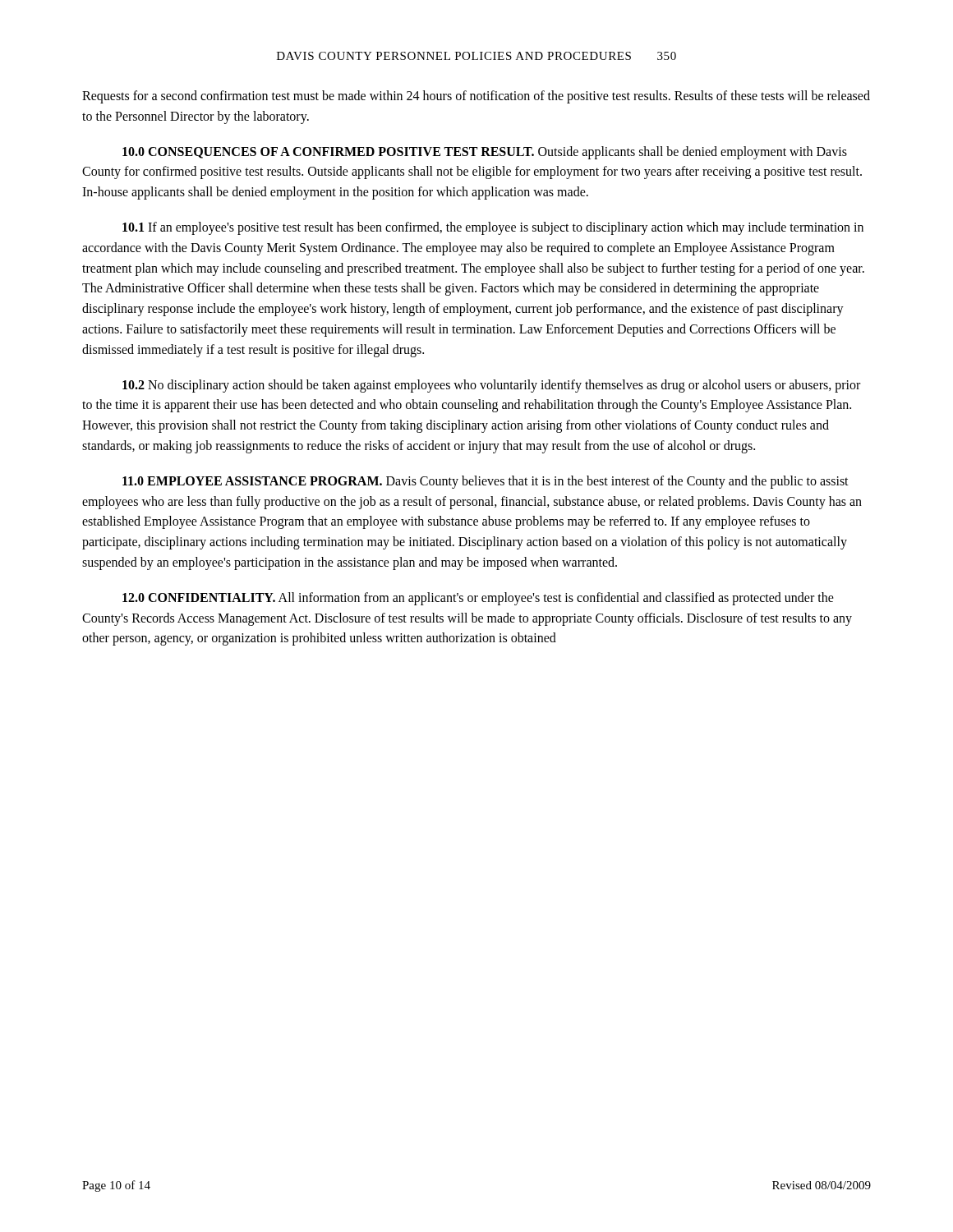Click the passage that begins "2 No disciplinary action should be taken against"
953x1232 pixels.
471,415
